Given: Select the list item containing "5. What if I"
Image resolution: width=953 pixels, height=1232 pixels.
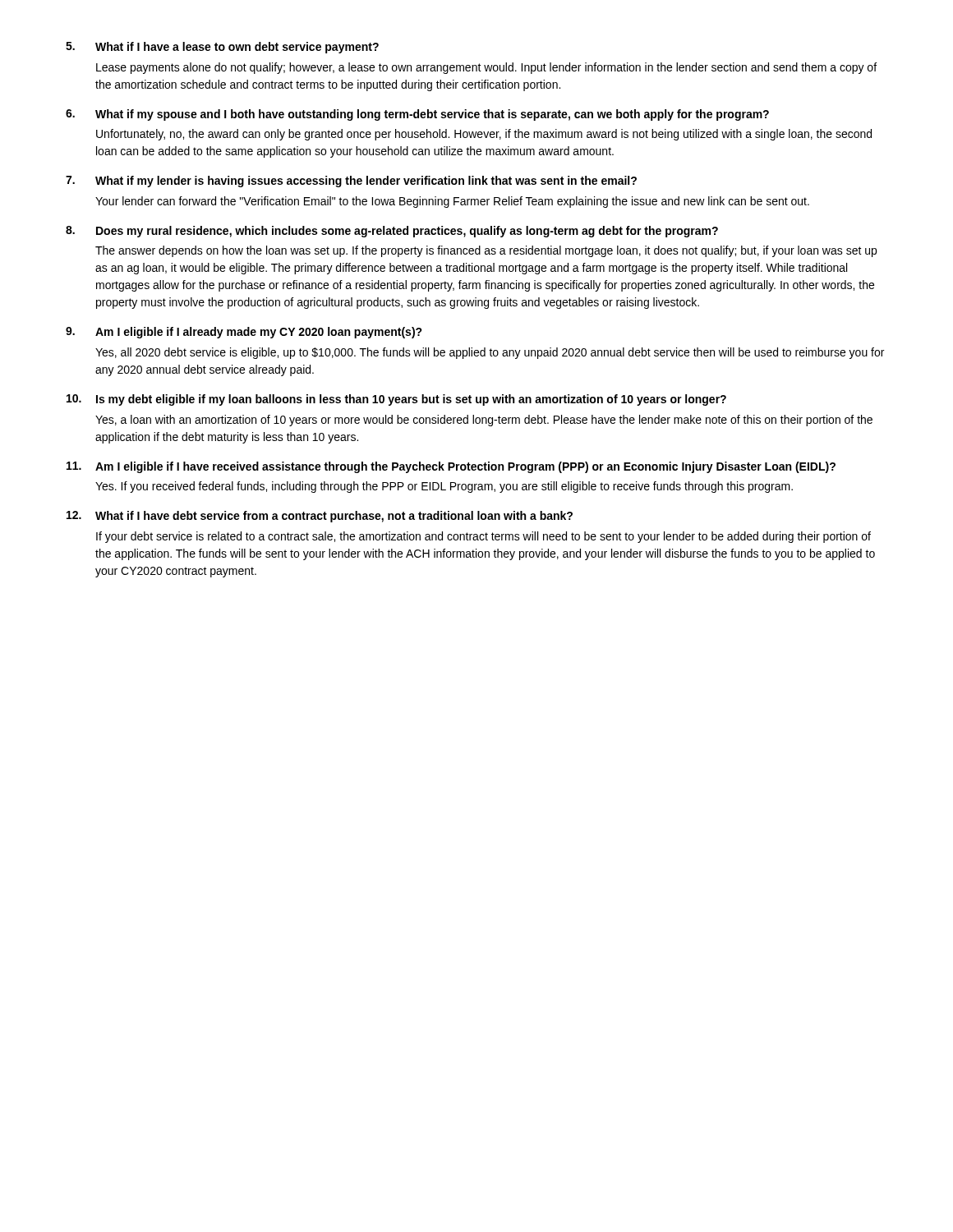Looking at the screenshot, I should (476, 66).
